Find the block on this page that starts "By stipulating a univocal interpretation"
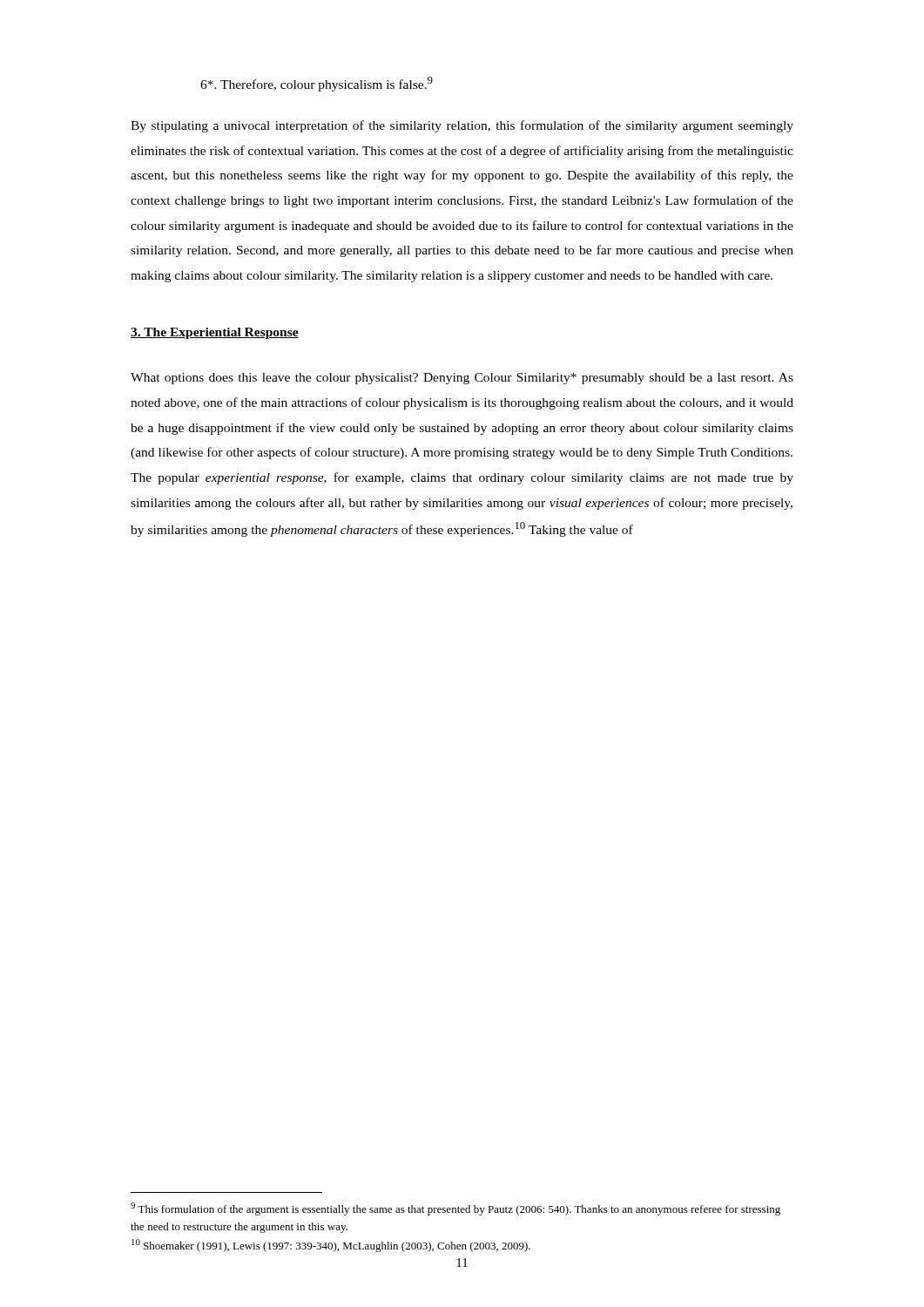The image size is (924, 1307). [462, 200]
